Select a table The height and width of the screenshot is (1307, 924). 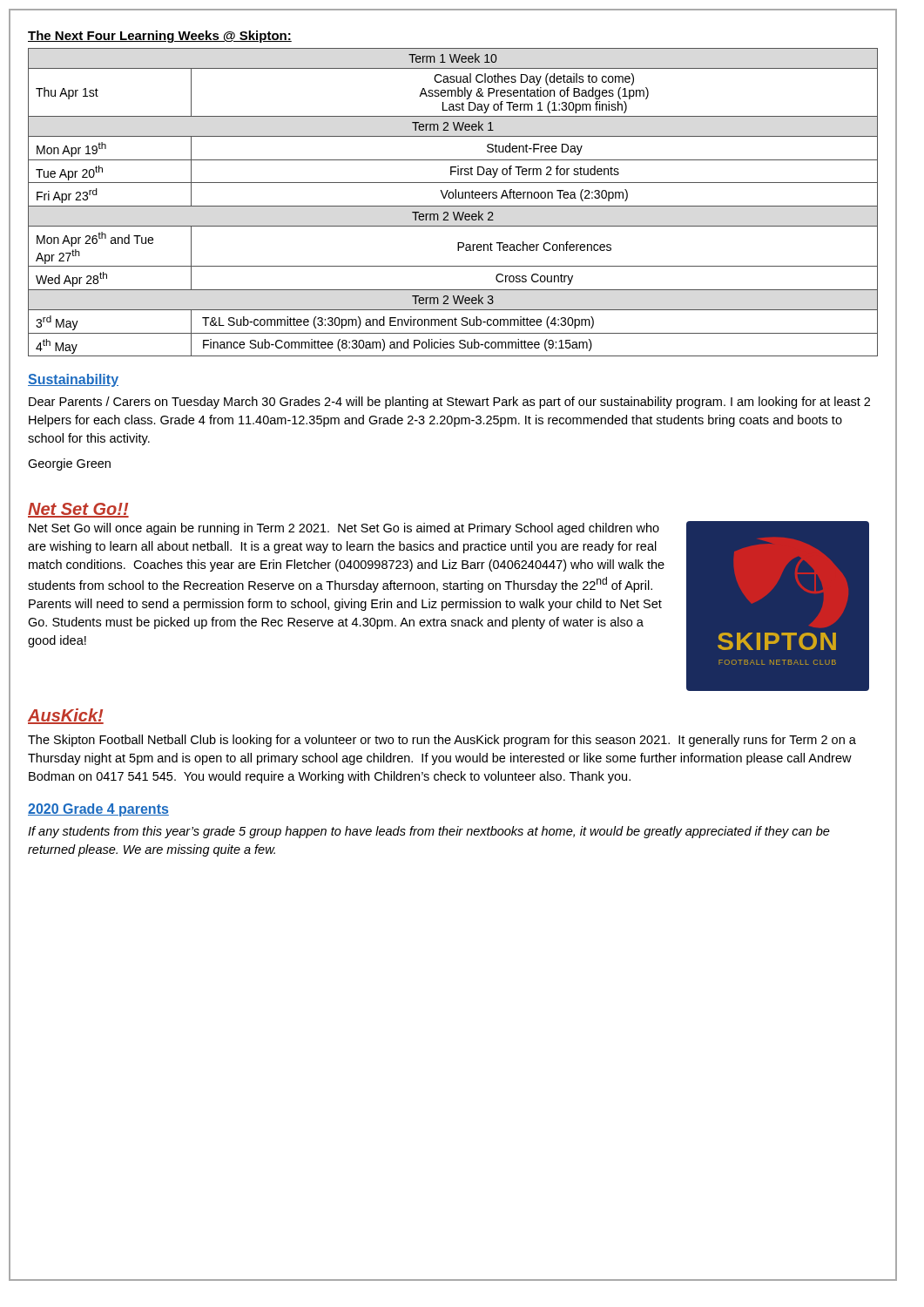click(x=453, y=202)
